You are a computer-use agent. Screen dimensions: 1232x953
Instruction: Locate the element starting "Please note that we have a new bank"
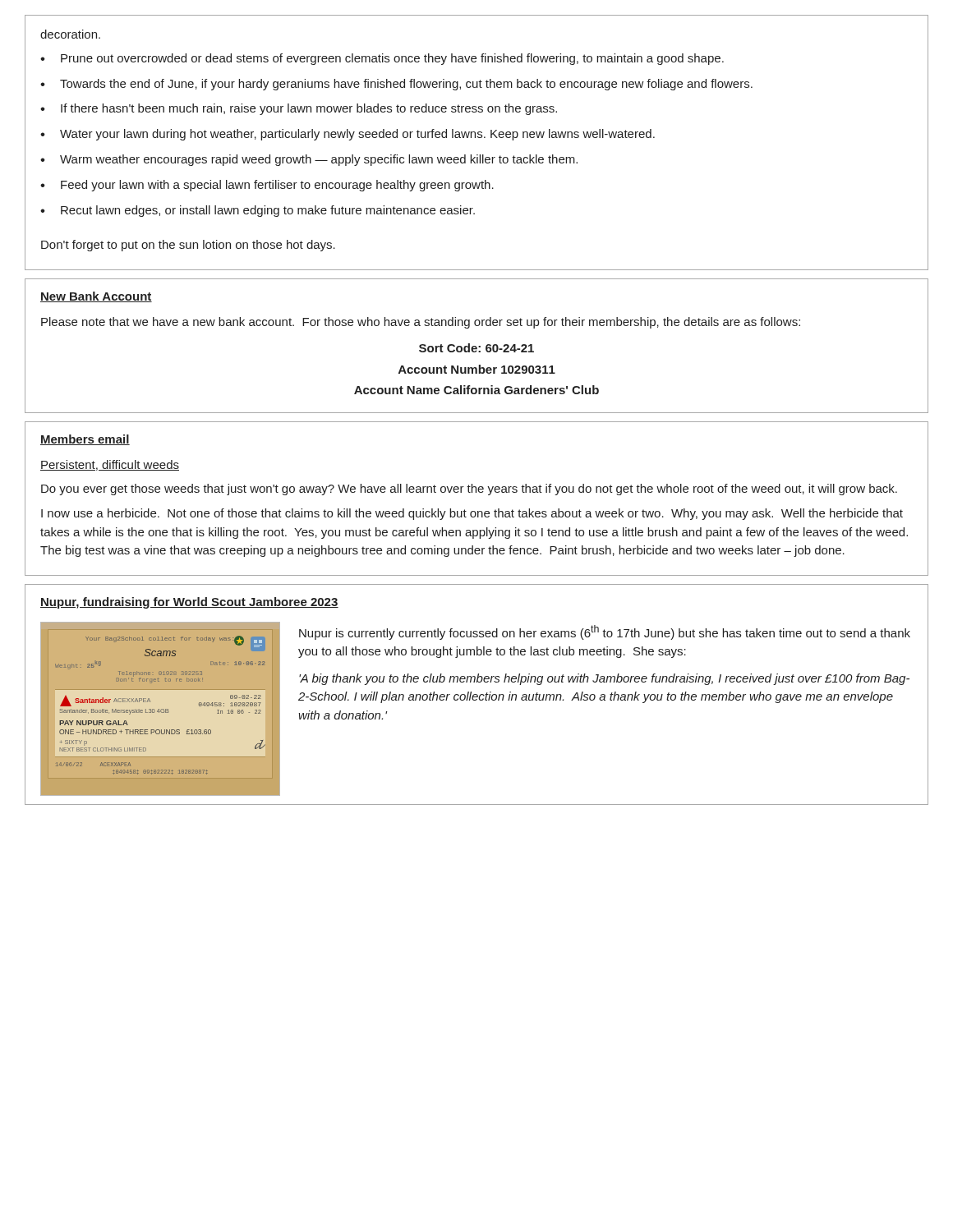421,321
